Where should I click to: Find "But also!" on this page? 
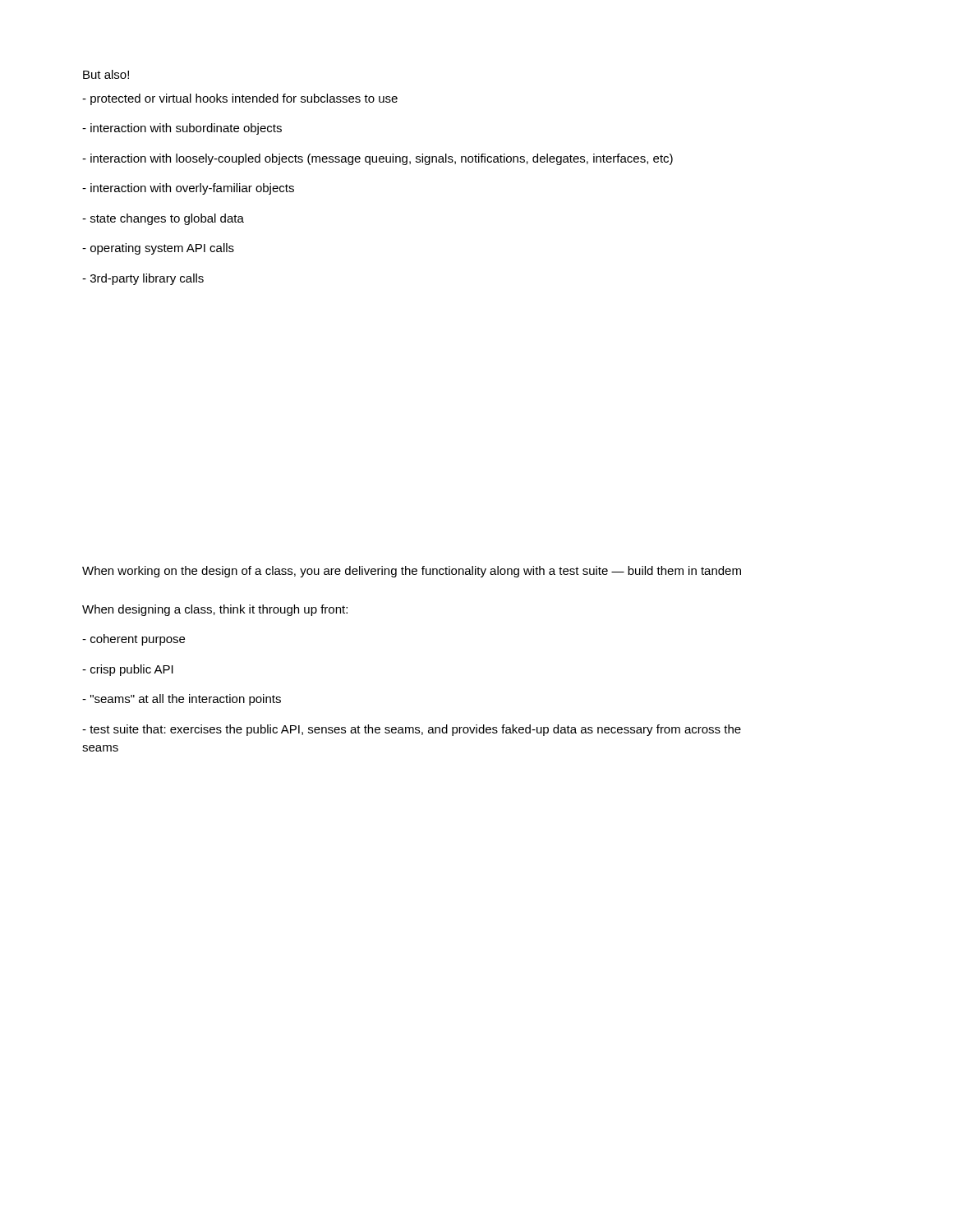pyautogui.click(x=106, y=74)
